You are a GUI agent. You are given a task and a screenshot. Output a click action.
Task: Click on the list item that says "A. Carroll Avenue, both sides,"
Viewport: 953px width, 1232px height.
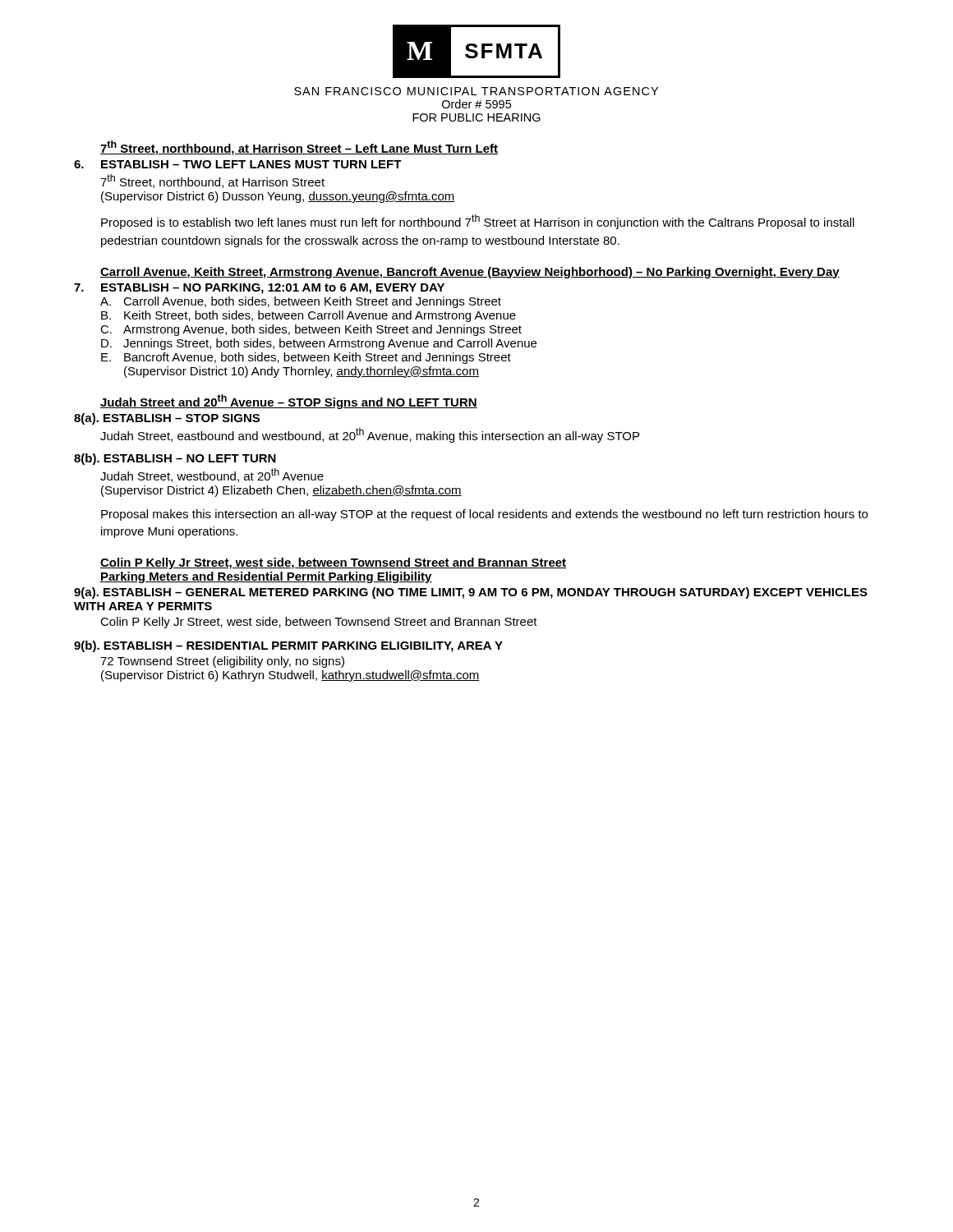(x=490, y=301)
